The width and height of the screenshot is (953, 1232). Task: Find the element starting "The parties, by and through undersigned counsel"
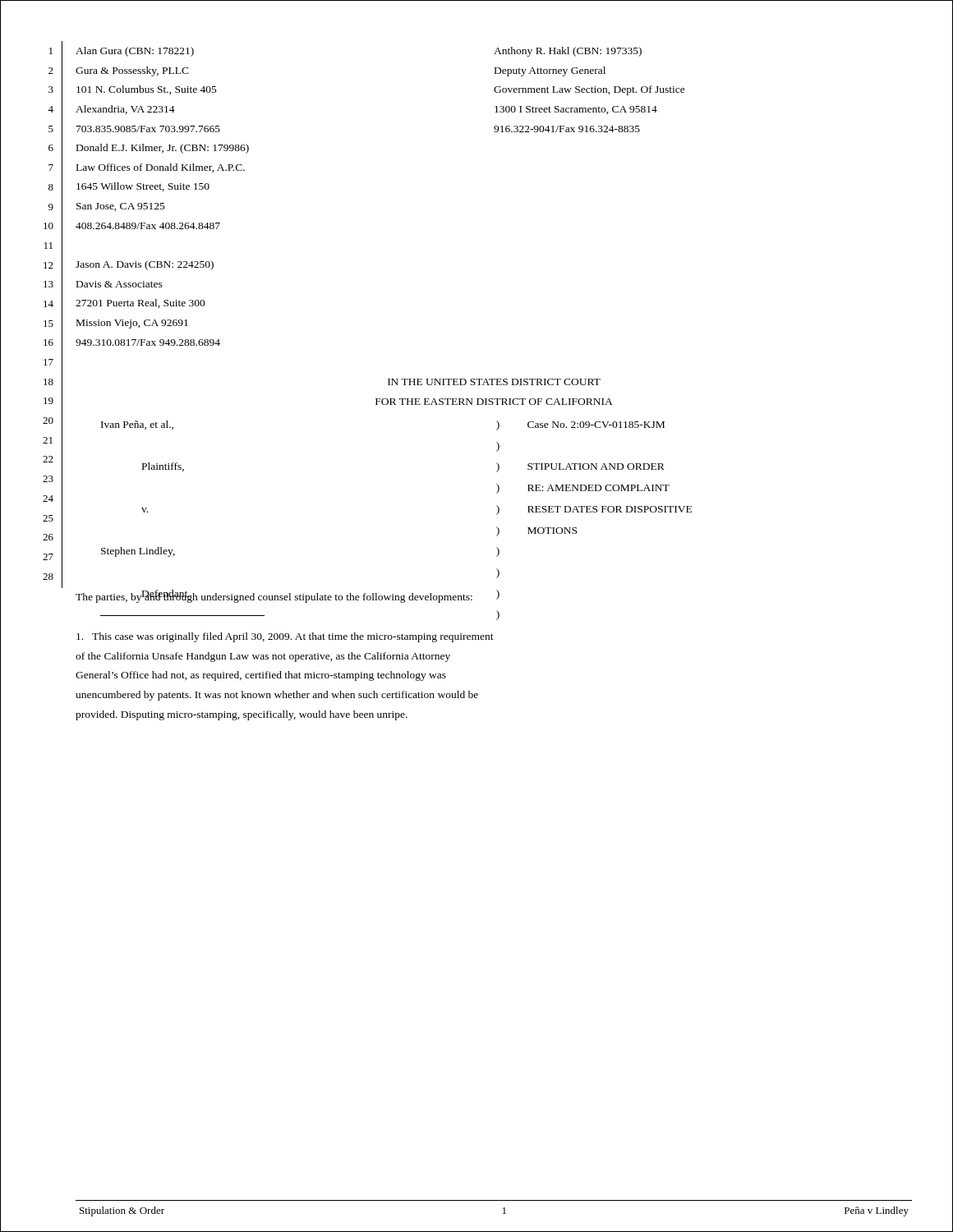[274, 597]
